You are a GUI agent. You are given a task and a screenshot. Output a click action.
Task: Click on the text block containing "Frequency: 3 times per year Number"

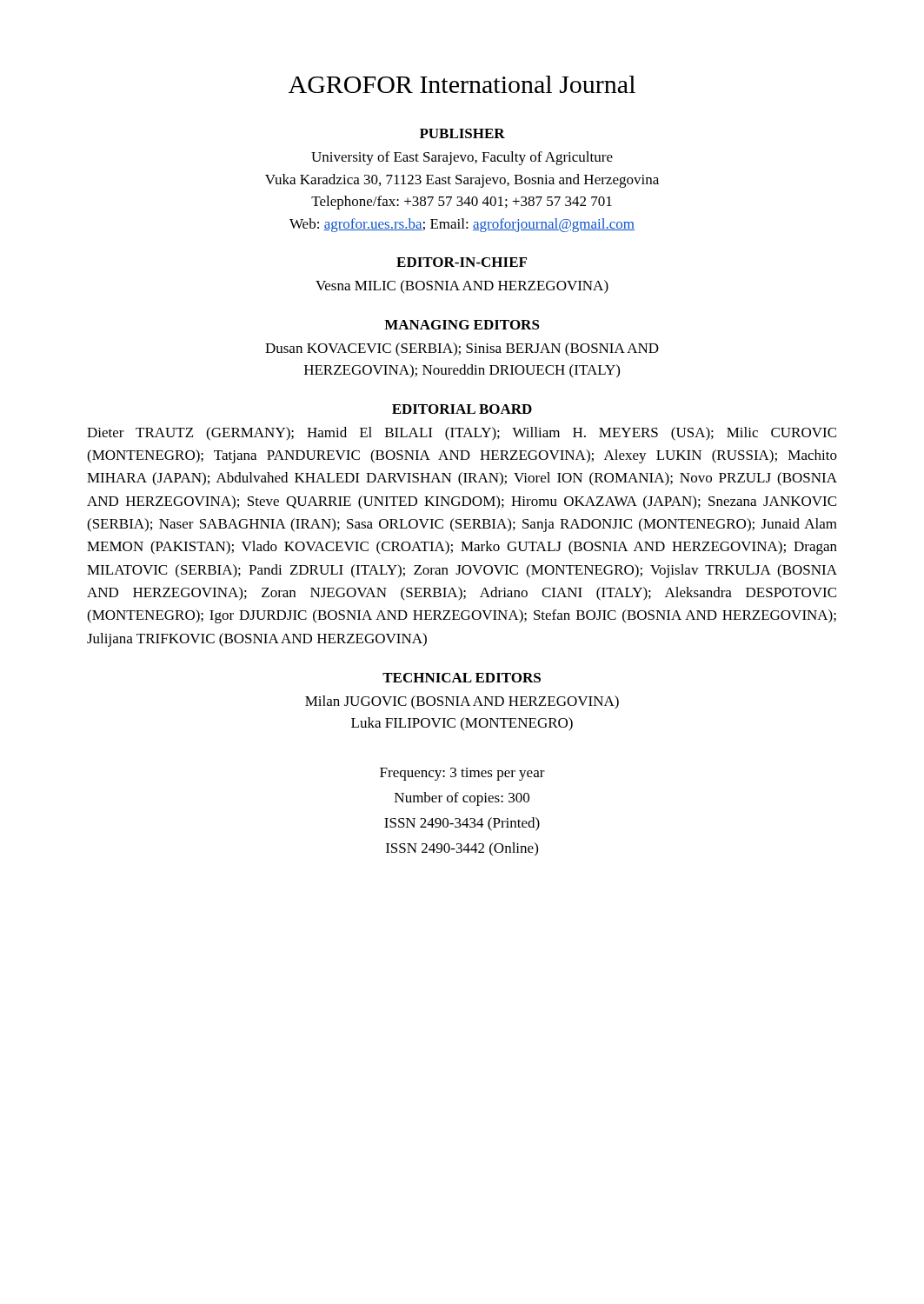(x=462, y=810)
